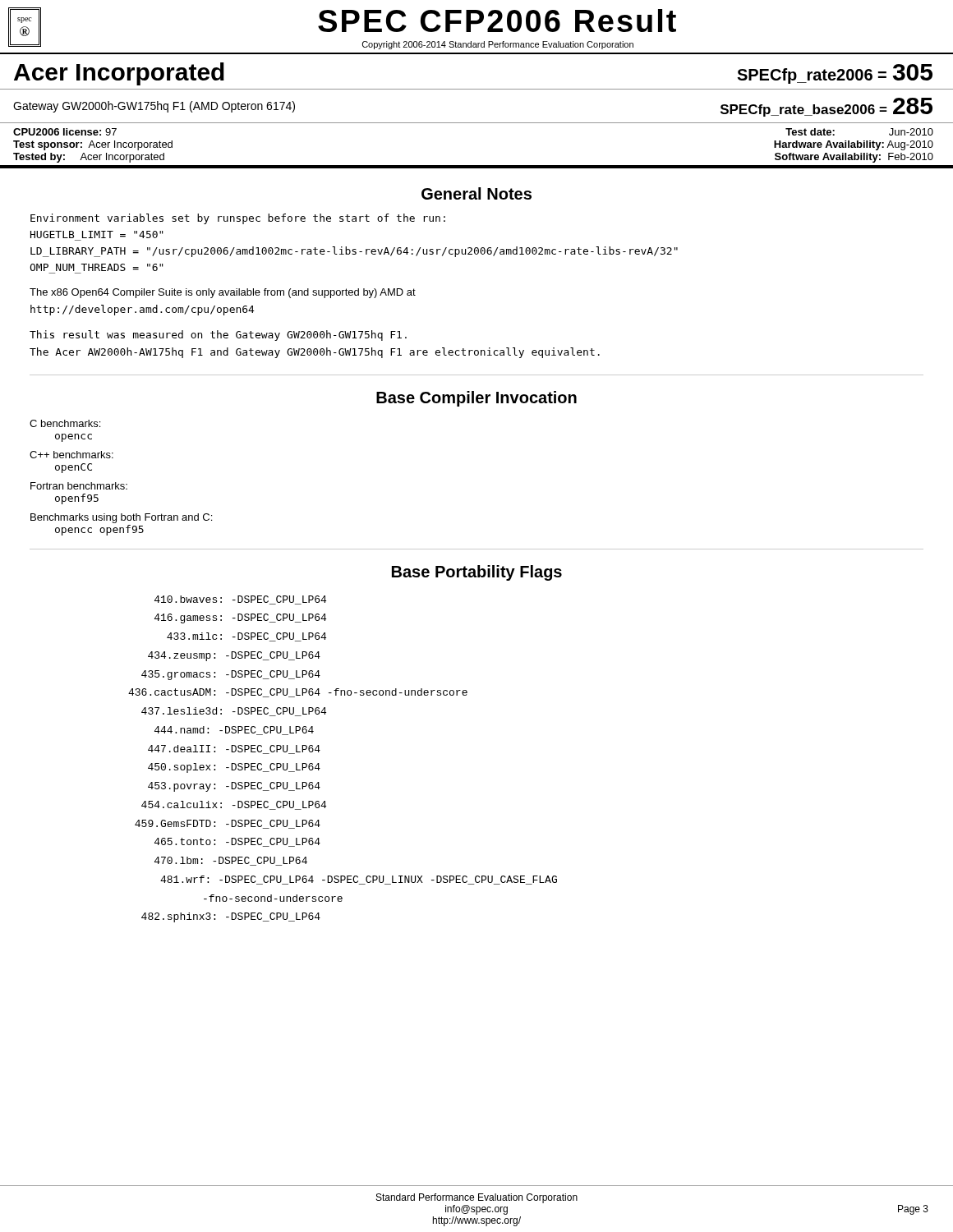Select the region starting "450.soplex: -DSPEC_CPU_LP64"

224,768
